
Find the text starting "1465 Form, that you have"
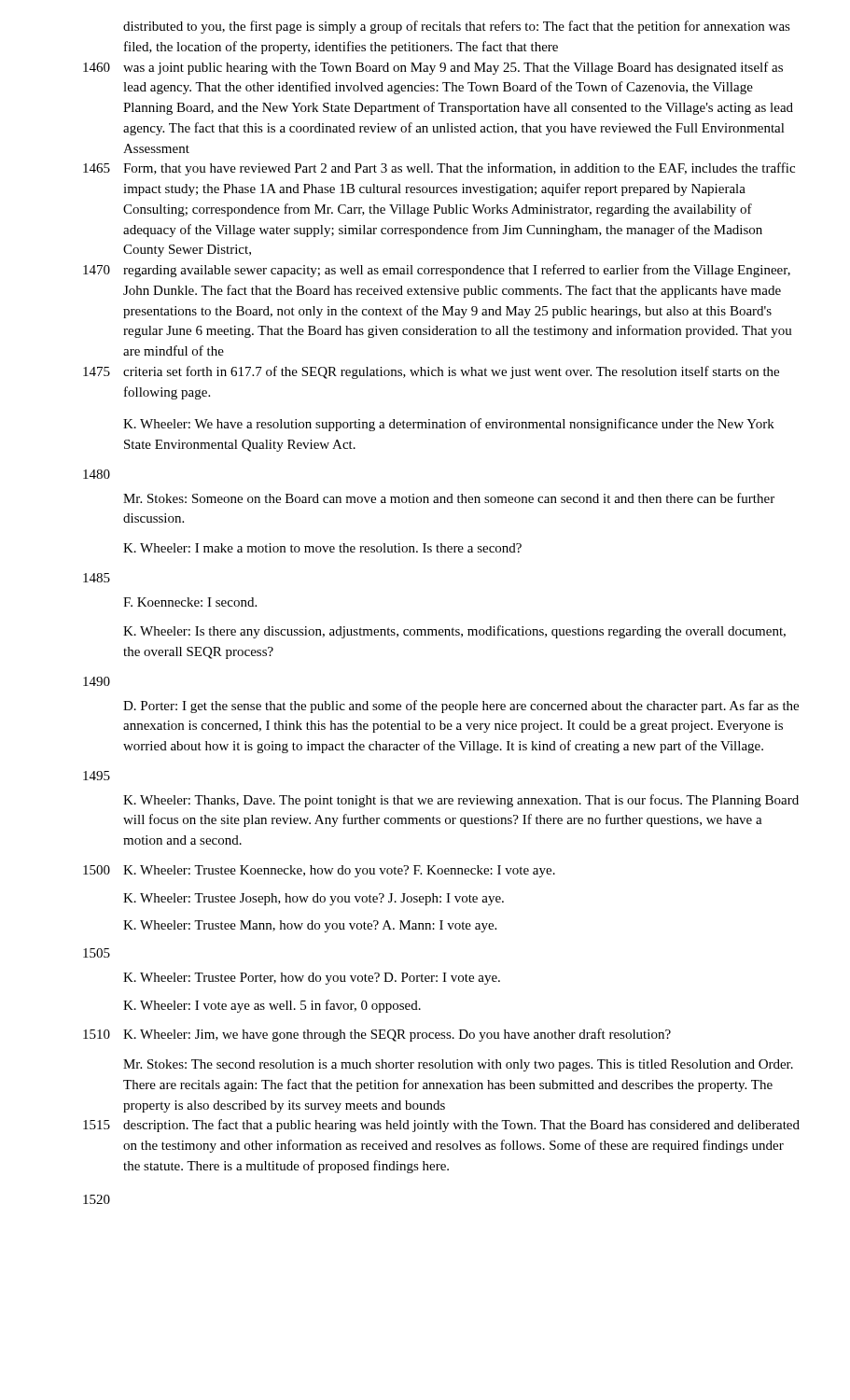442,210
